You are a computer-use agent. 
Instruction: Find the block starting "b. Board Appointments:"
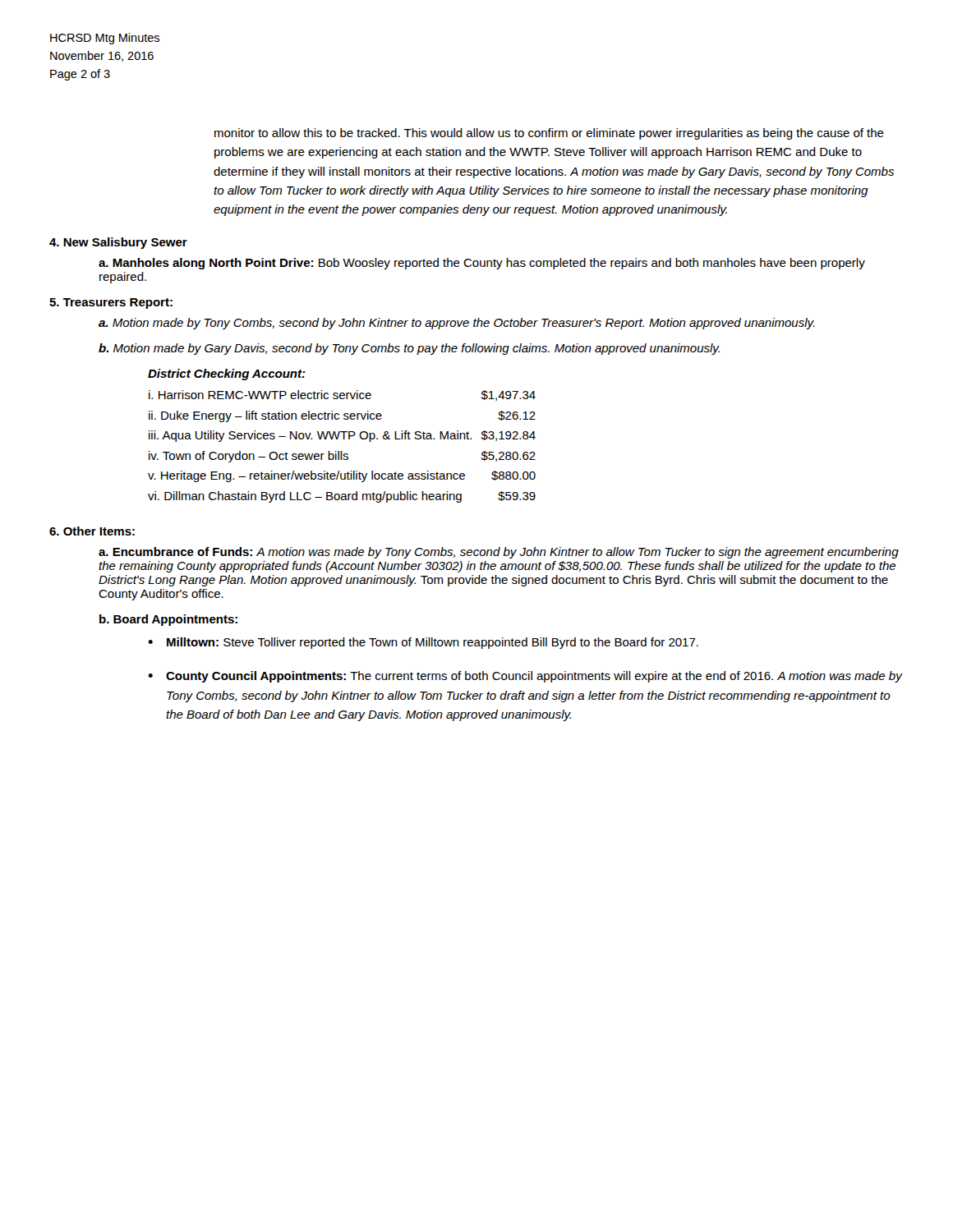tap(168, 619)
